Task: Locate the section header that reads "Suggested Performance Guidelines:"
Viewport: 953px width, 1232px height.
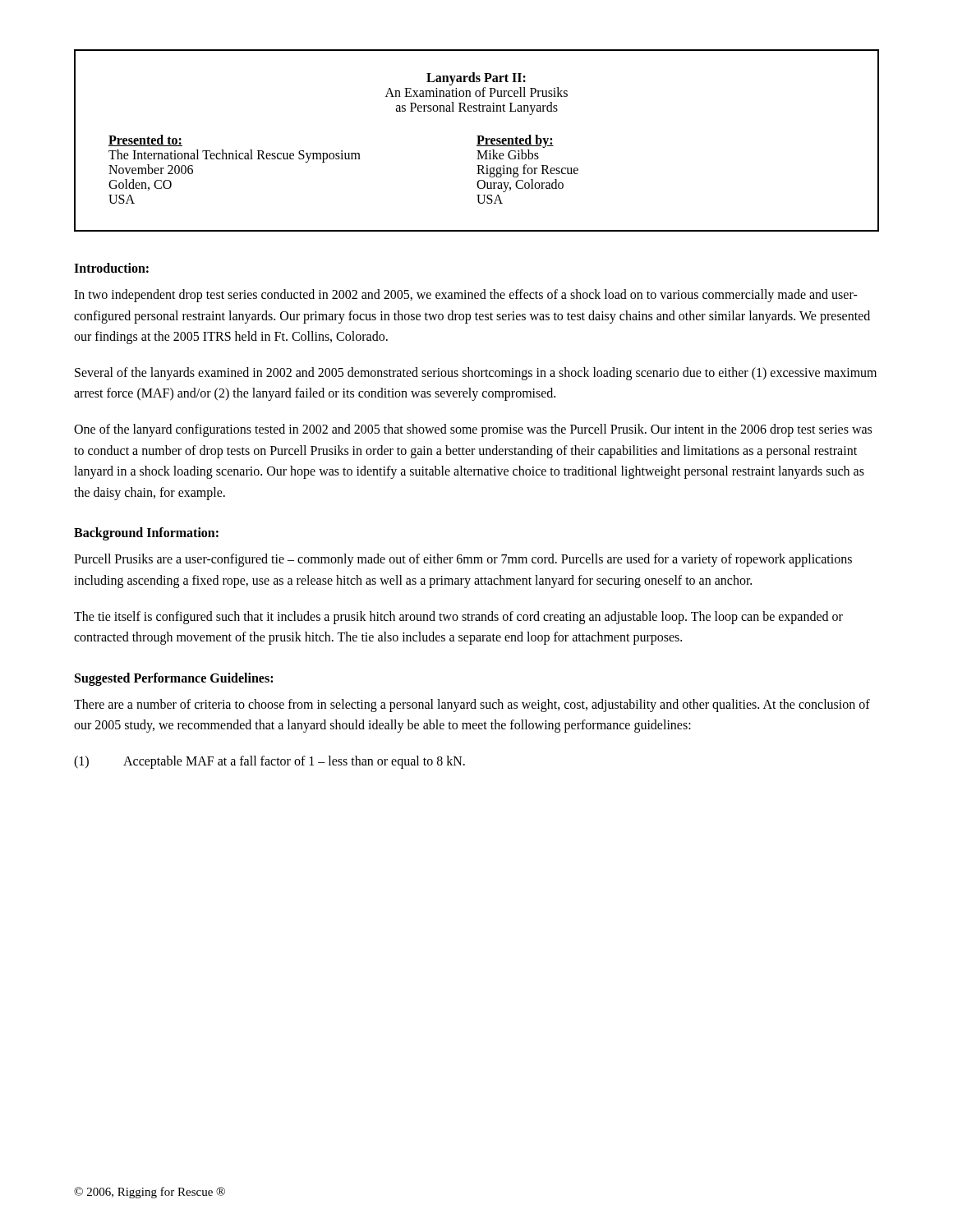Action: tap(174, 678)
